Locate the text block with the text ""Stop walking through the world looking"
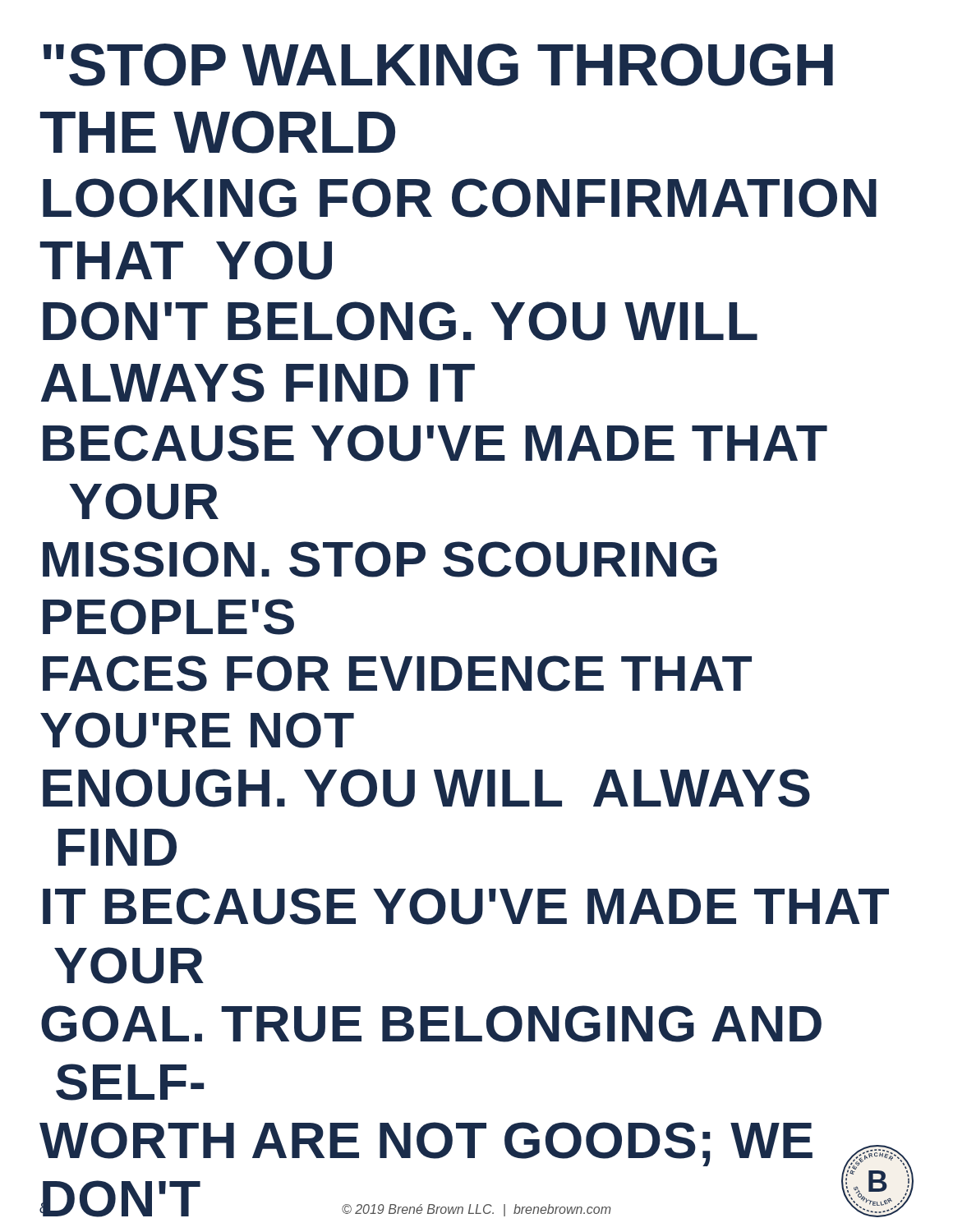Image resolution: width=953 pixels, height=1232 pixels. pyautogui.click(x=438, y=65)
